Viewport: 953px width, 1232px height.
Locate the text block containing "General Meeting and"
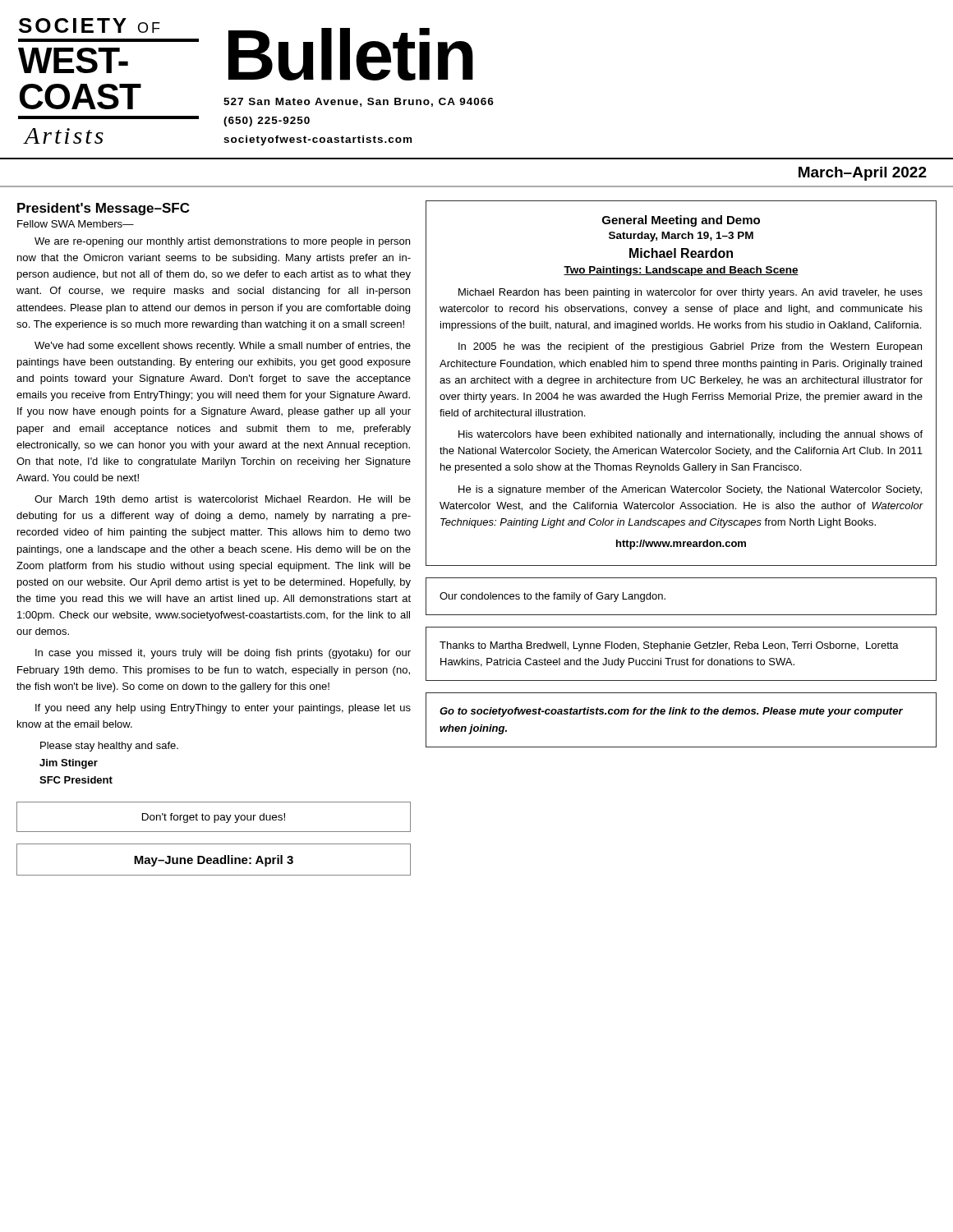coord(681,382)
